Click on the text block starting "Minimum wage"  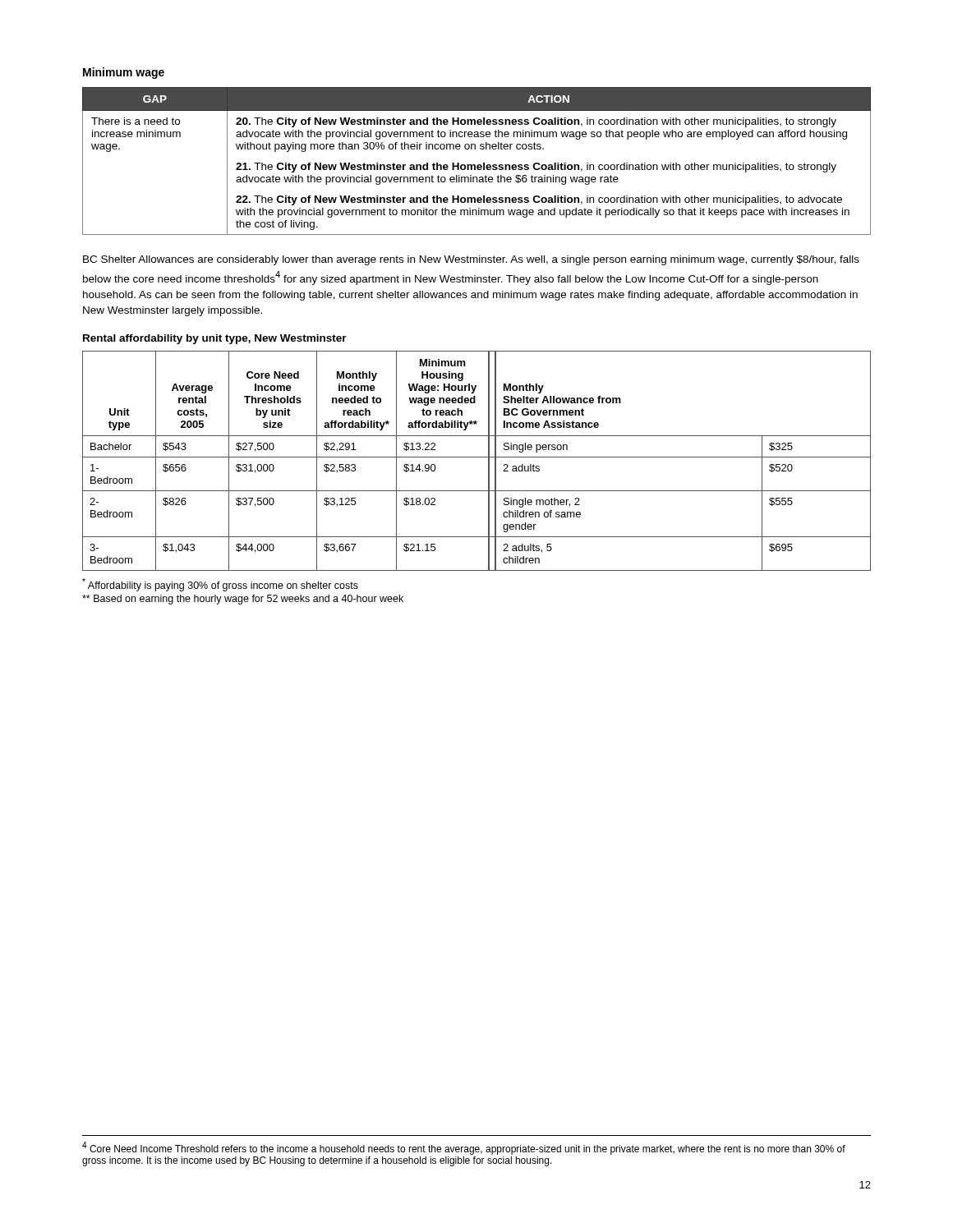[x=123, y=72]
